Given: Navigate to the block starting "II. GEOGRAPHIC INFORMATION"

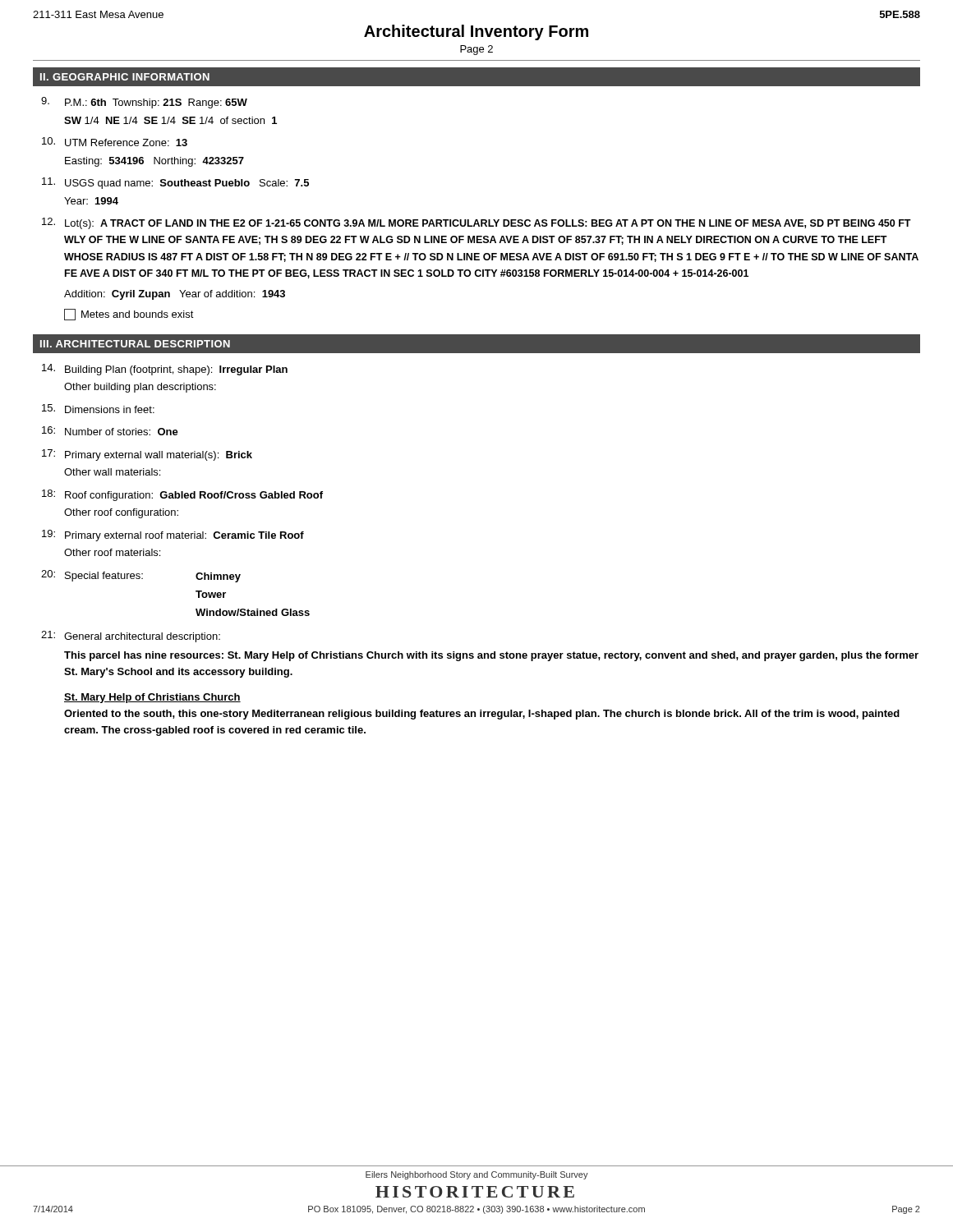Looking at the screenshot, I should (x=476, y=77).
